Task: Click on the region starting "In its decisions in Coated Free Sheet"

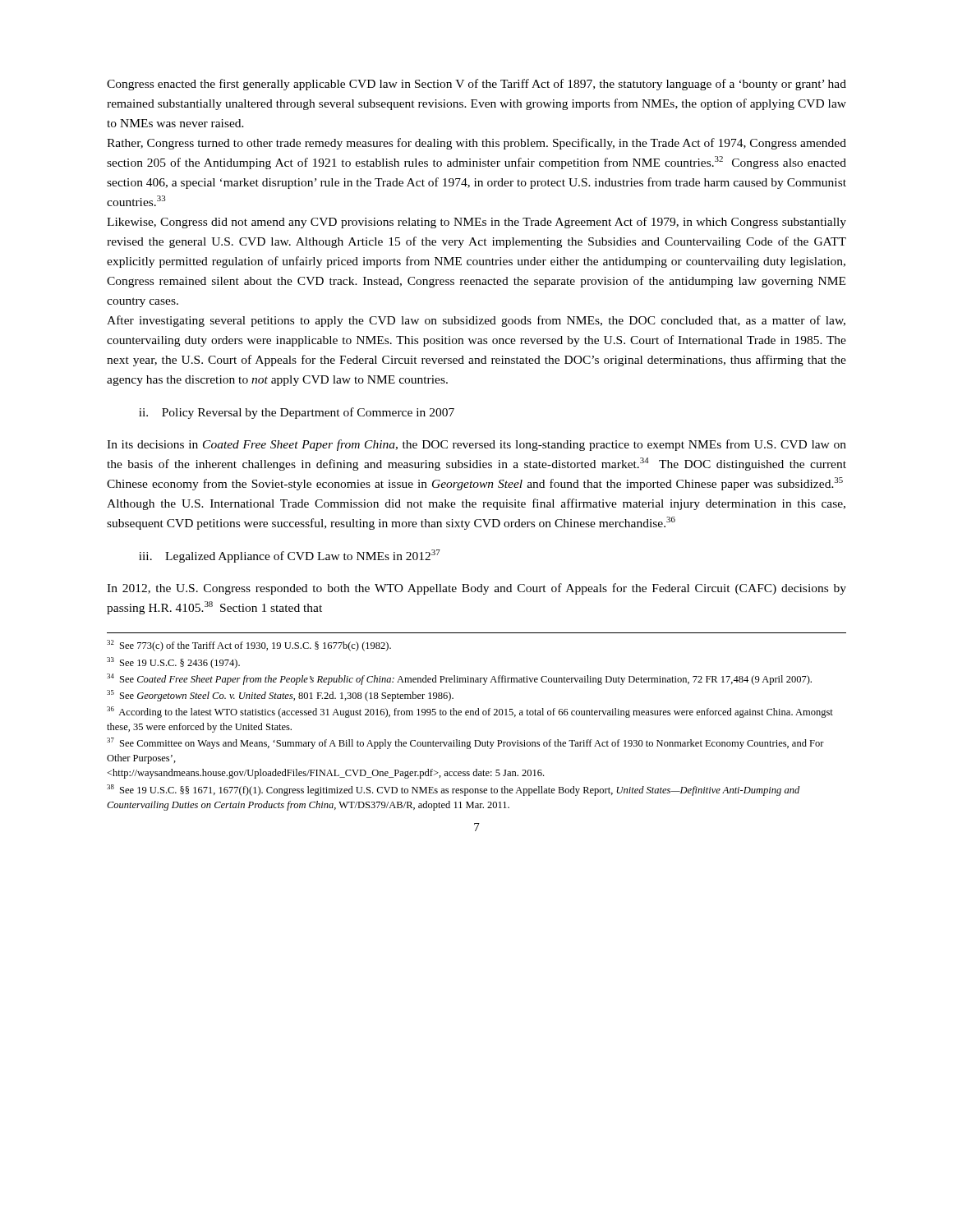Action: (x=476, y=484)
